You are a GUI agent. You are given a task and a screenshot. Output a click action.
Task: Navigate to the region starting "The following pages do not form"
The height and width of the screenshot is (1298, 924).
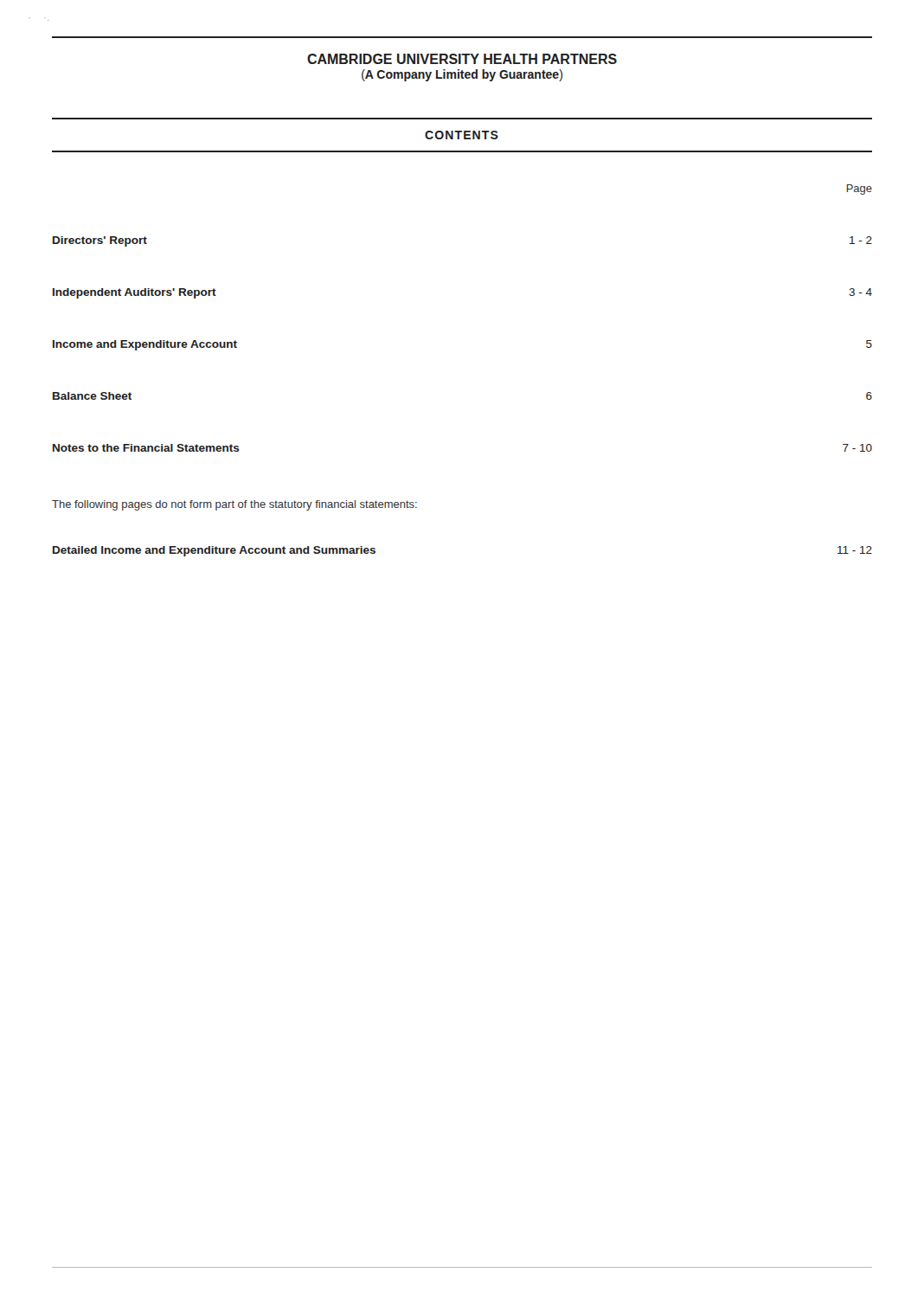(235, 504)
